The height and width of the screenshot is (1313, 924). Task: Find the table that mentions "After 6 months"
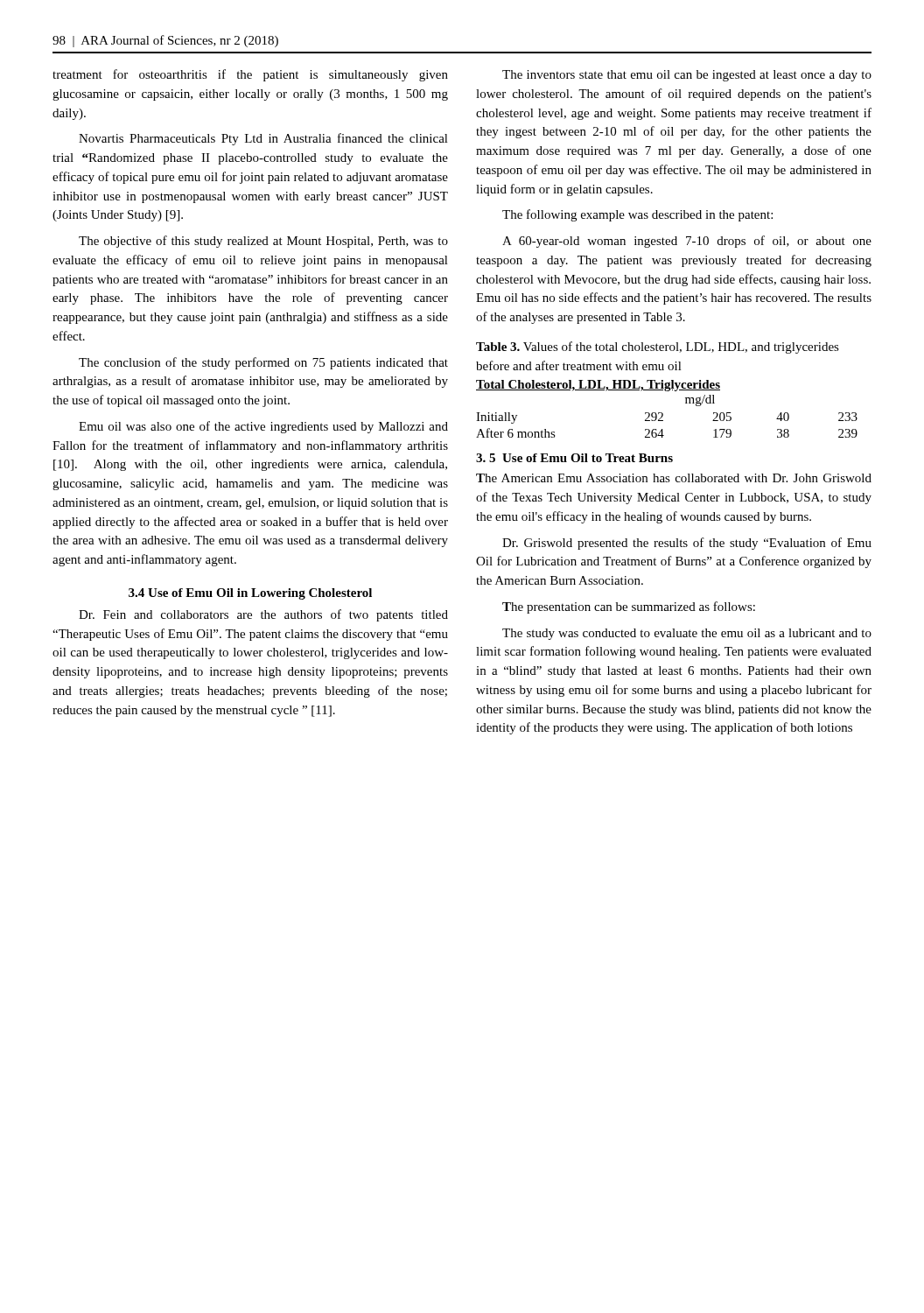[674, 410]
